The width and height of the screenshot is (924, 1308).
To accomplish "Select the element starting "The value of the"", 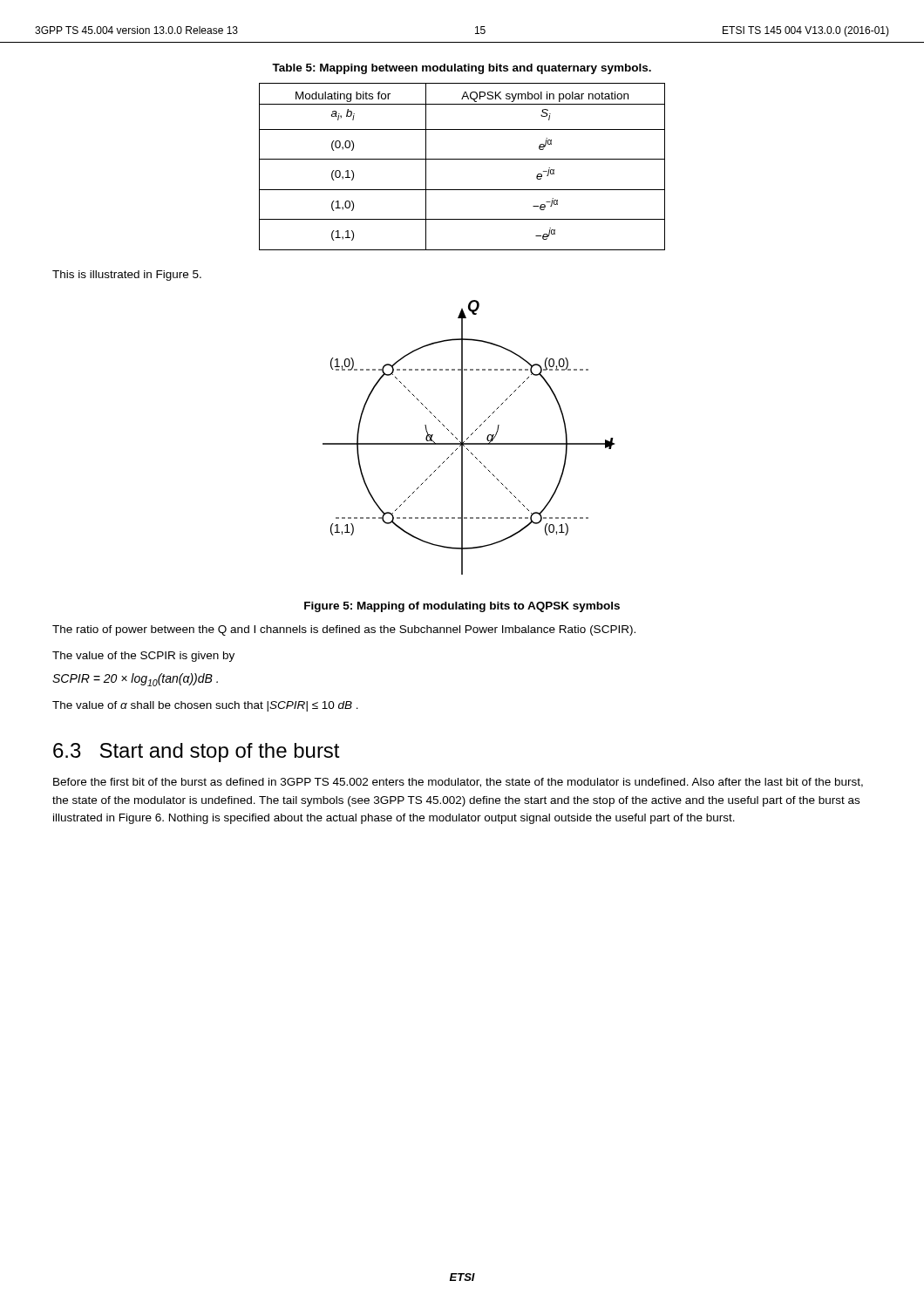I will coord(144,655).
